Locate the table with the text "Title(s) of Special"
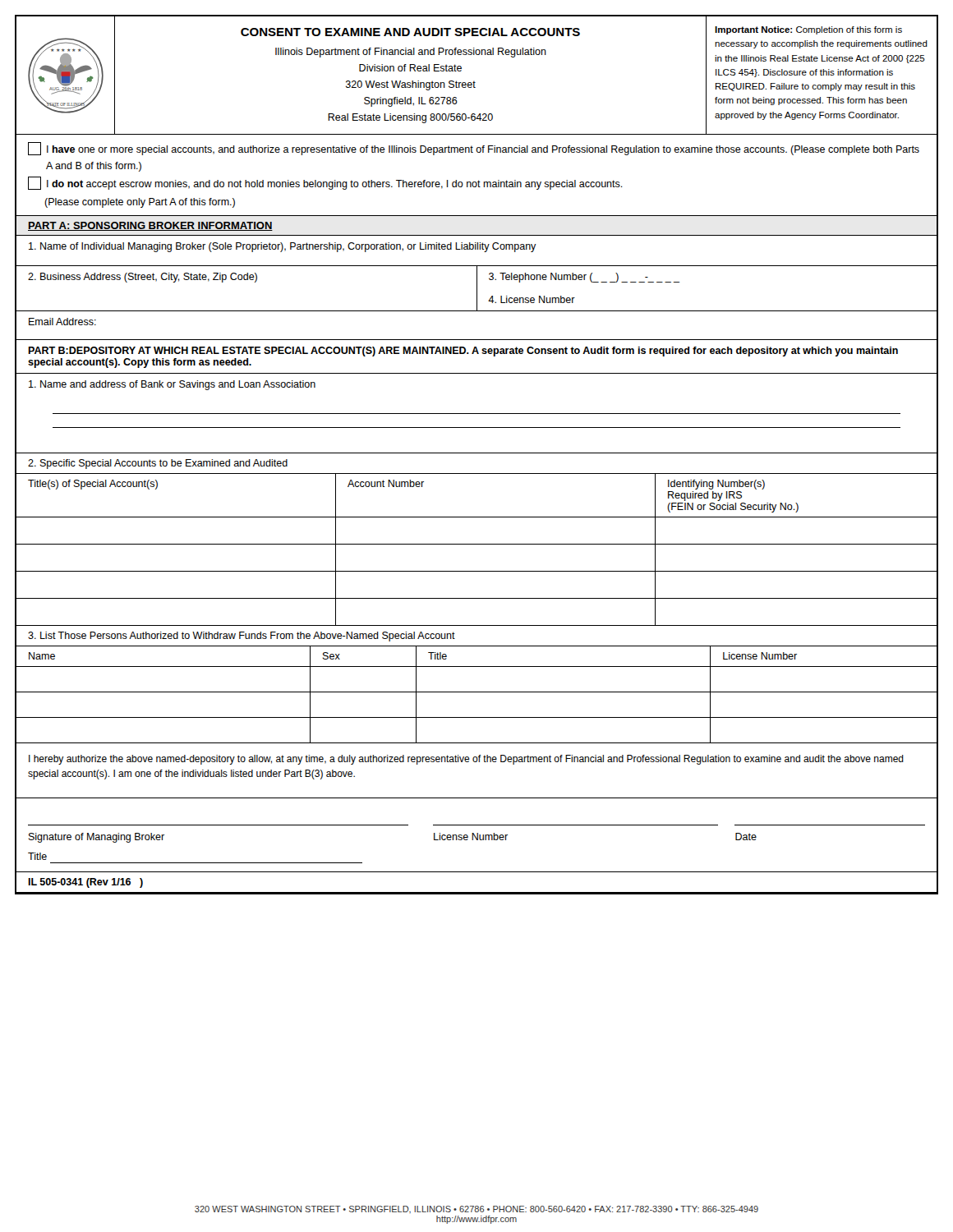Image resolution: width=953 pixels, height=1232 pixels. [476, 550]
